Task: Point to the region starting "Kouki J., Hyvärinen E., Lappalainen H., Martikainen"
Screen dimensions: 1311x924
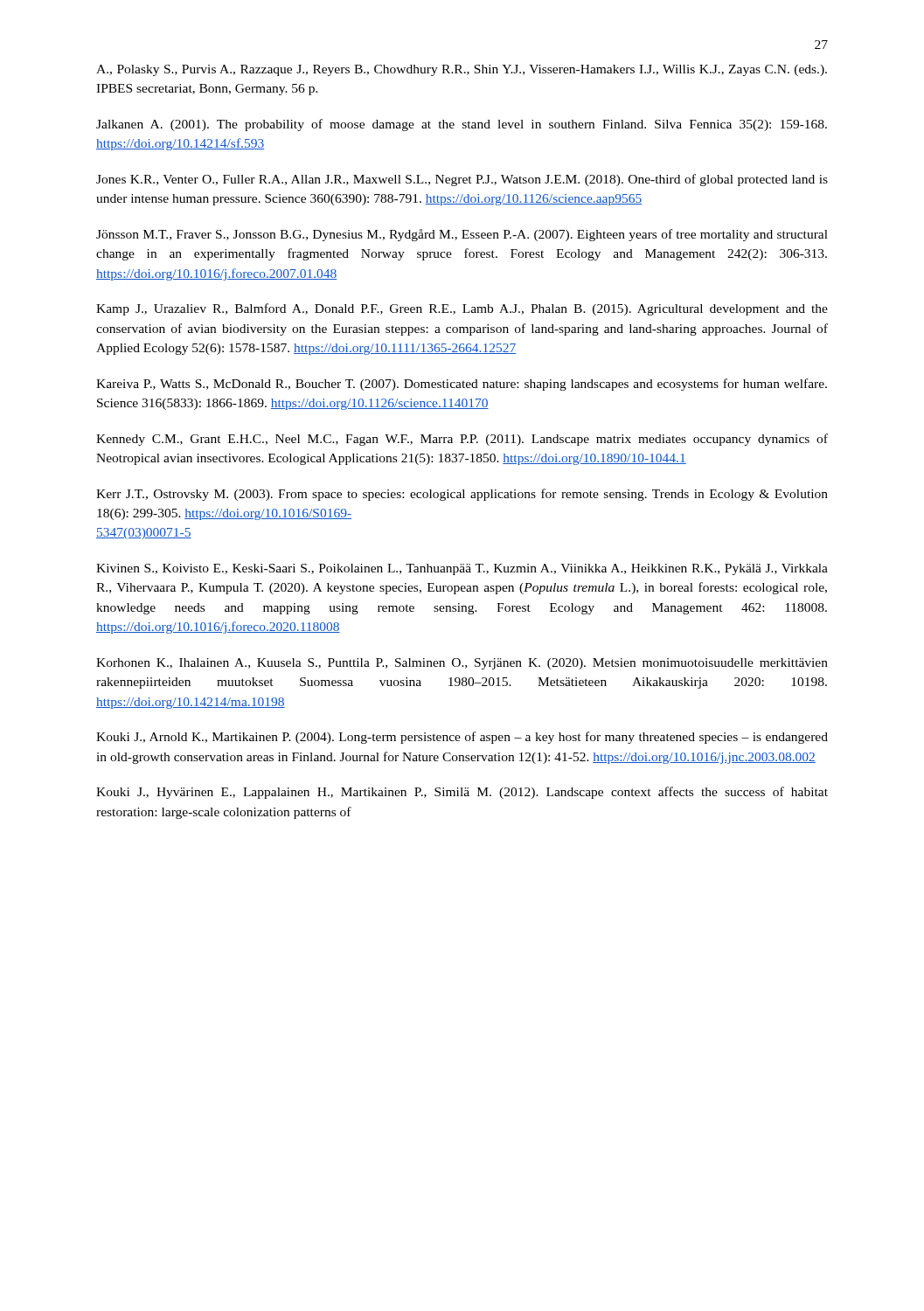Action: [462, 801]
